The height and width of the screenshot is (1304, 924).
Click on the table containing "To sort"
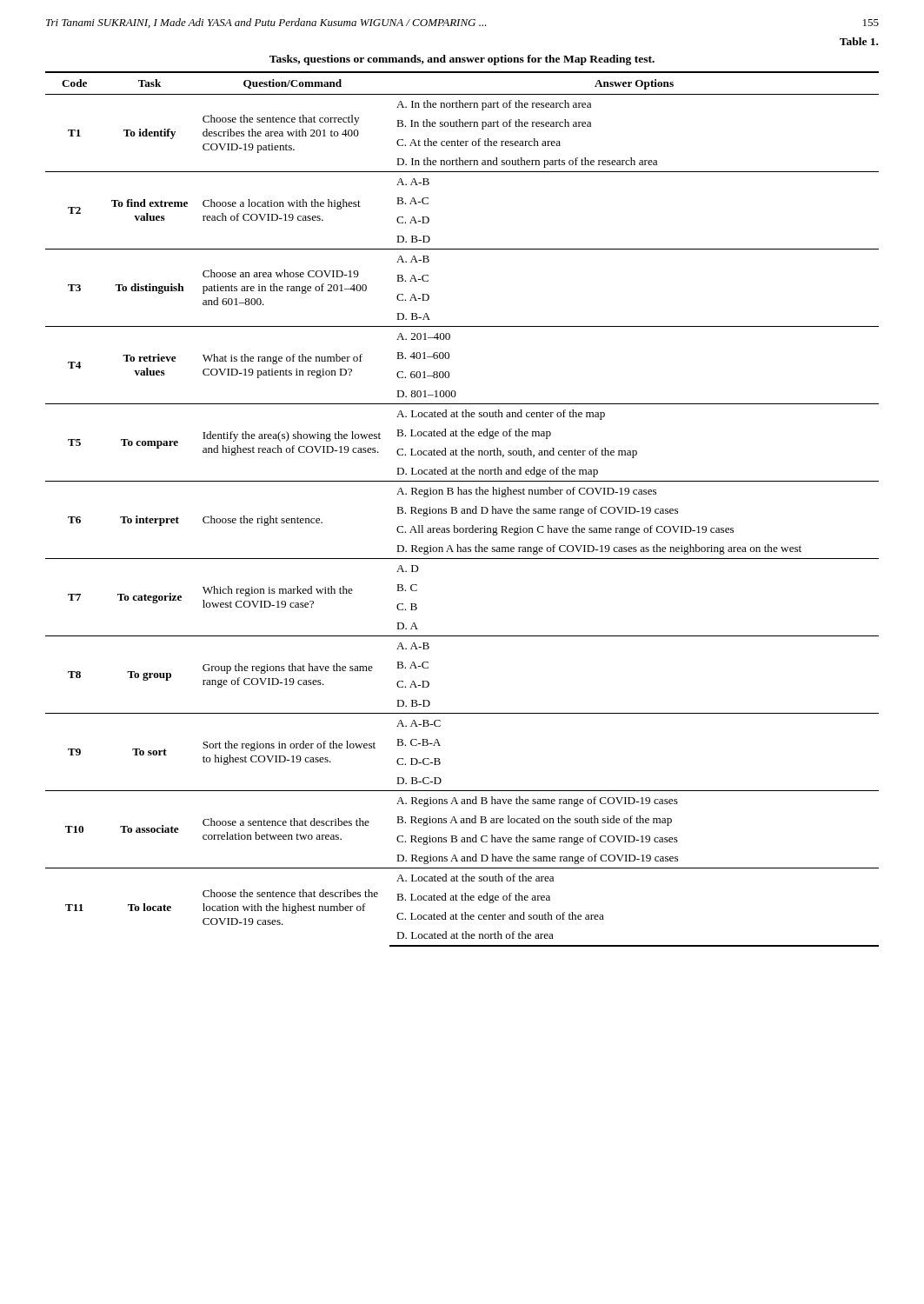pyautogui.click(x=462, y=509)
